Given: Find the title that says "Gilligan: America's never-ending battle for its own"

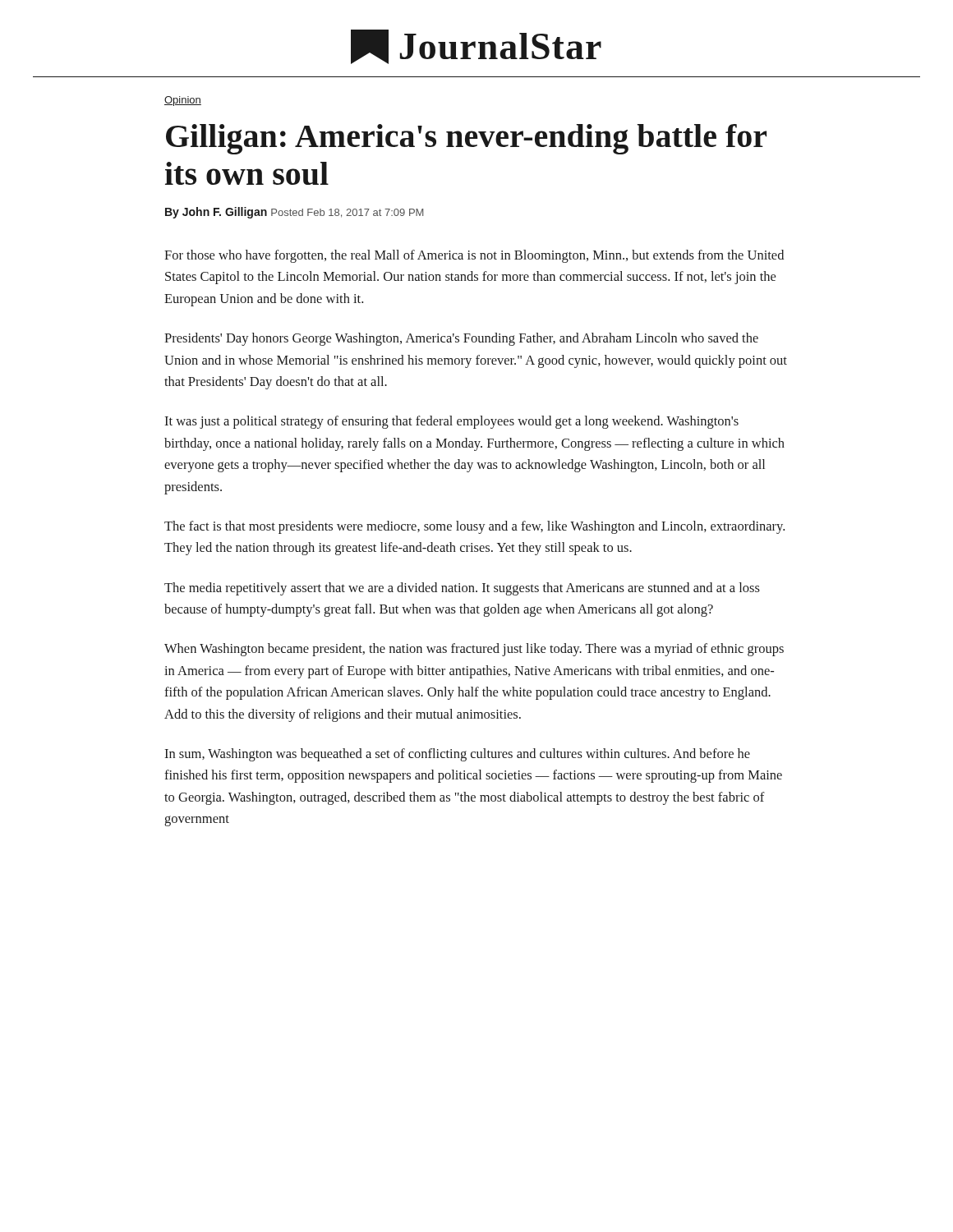Looking at the screenshot, I should (476, 155).
